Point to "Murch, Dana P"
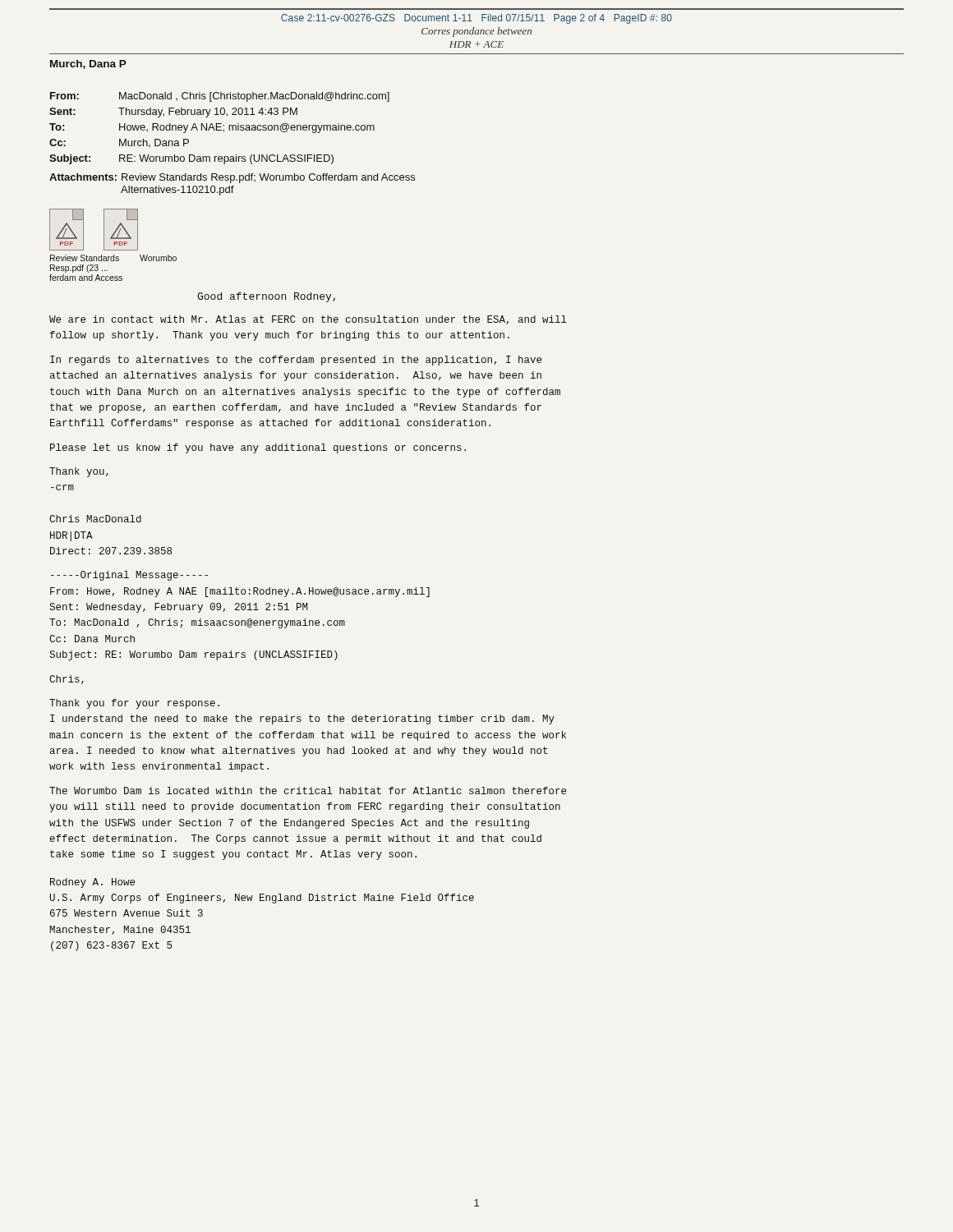Image resolution: width=953 pixels, height=1232 pixels. tap(88, 64)
